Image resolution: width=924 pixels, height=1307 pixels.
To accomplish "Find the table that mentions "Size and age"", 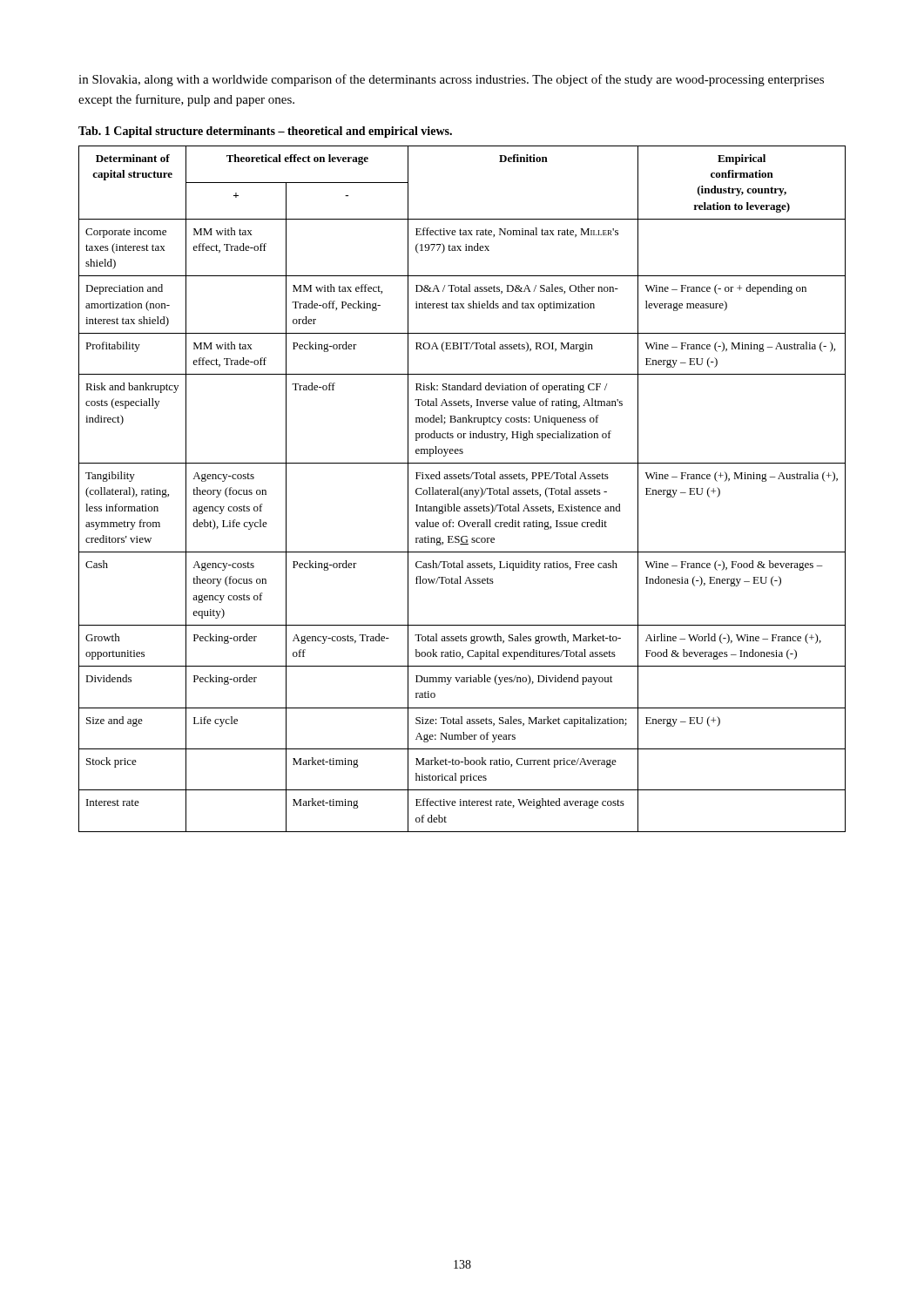I will coord(462,489).
